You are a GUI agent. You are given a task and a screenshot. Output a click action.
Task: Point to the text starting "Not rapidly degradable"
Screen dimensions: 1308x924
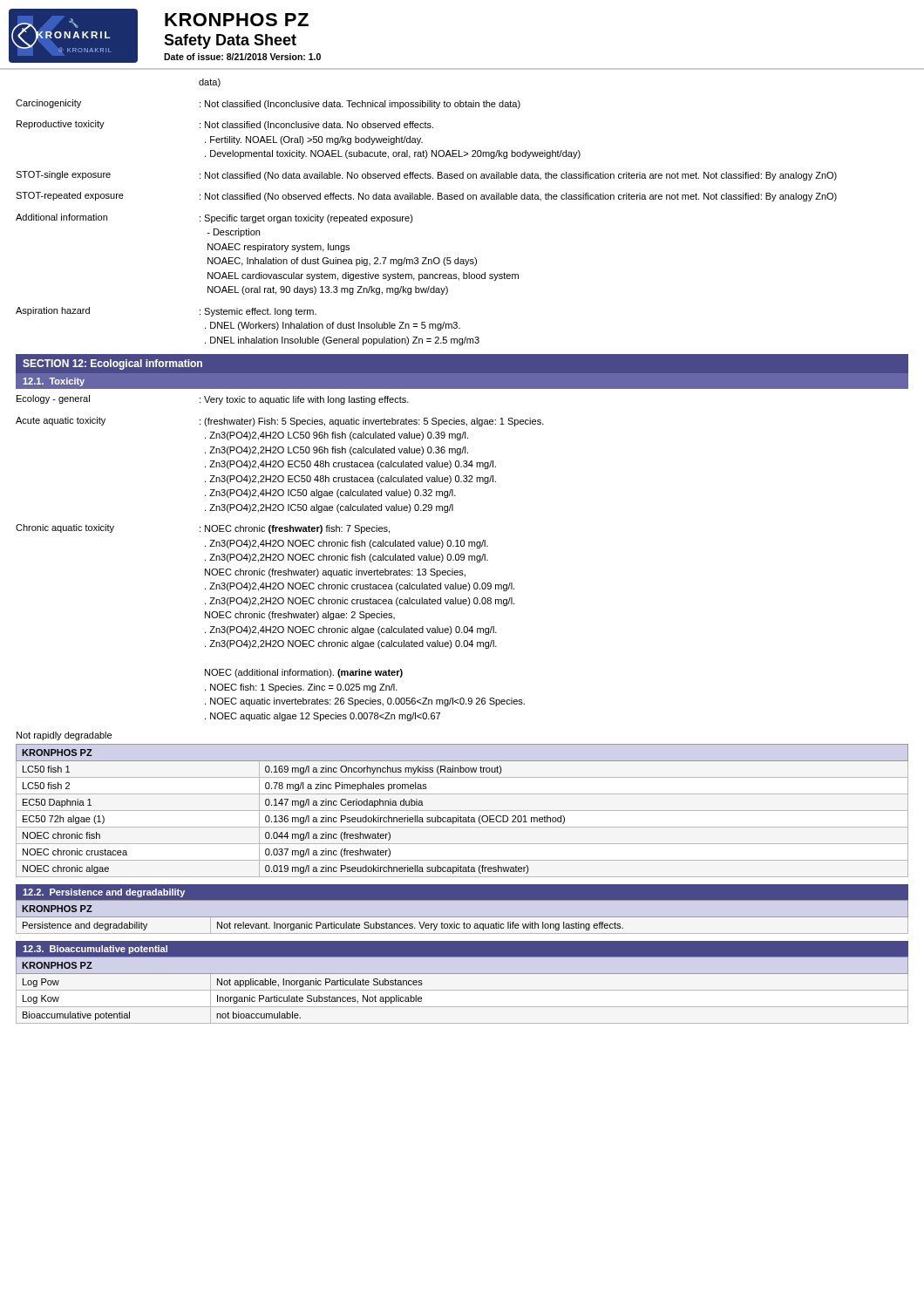[x=64, y=735]
